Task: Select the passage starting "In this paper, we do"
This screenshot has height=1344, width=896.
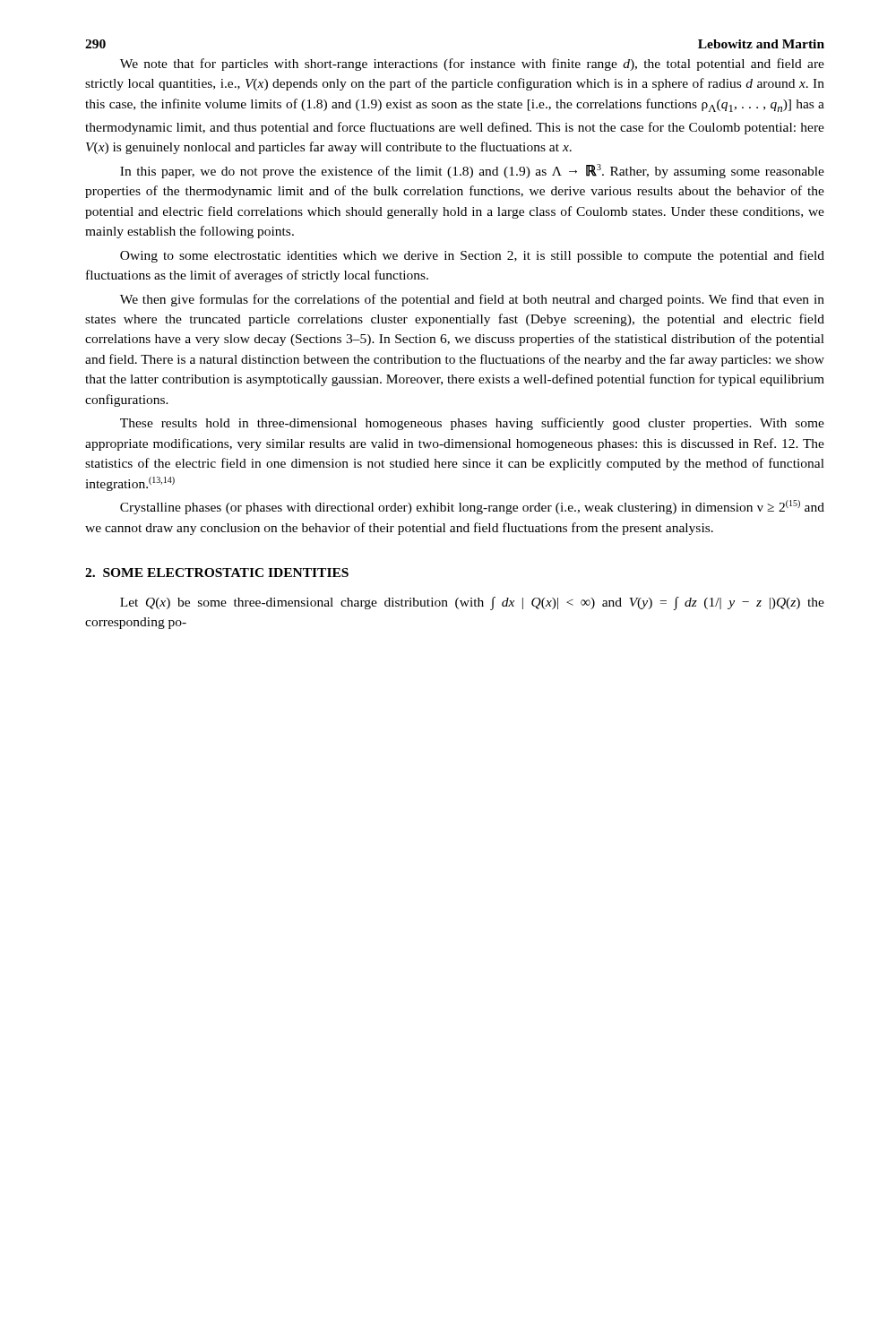Action: click(x=455, y=201)
